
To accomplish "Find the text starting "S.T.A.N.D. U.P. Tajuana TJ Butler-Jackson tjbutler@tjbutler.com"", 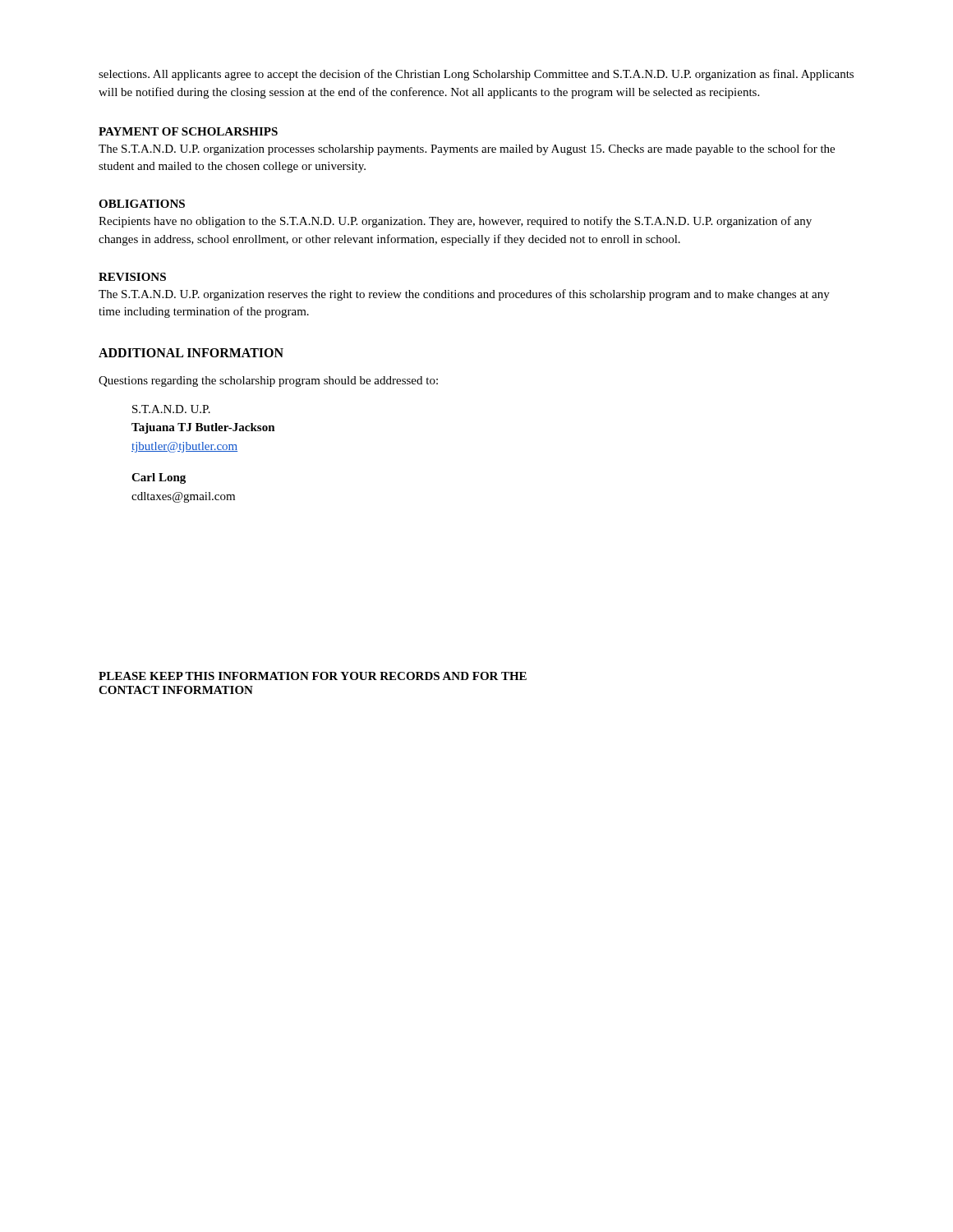I will tap(203, 427).
